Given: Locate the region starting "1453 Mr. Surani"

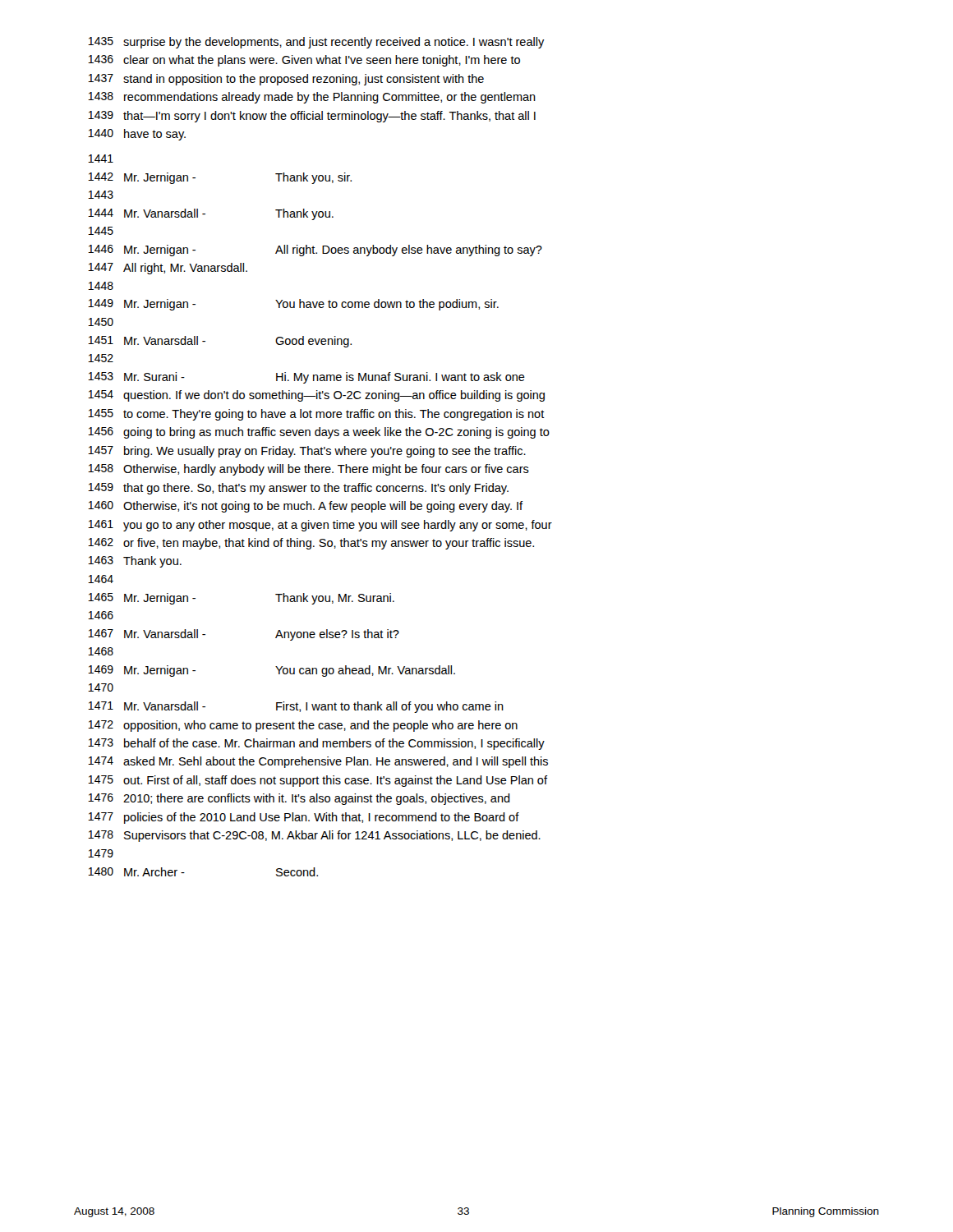Looking at the screenshot, I should (x=476, y=469).
